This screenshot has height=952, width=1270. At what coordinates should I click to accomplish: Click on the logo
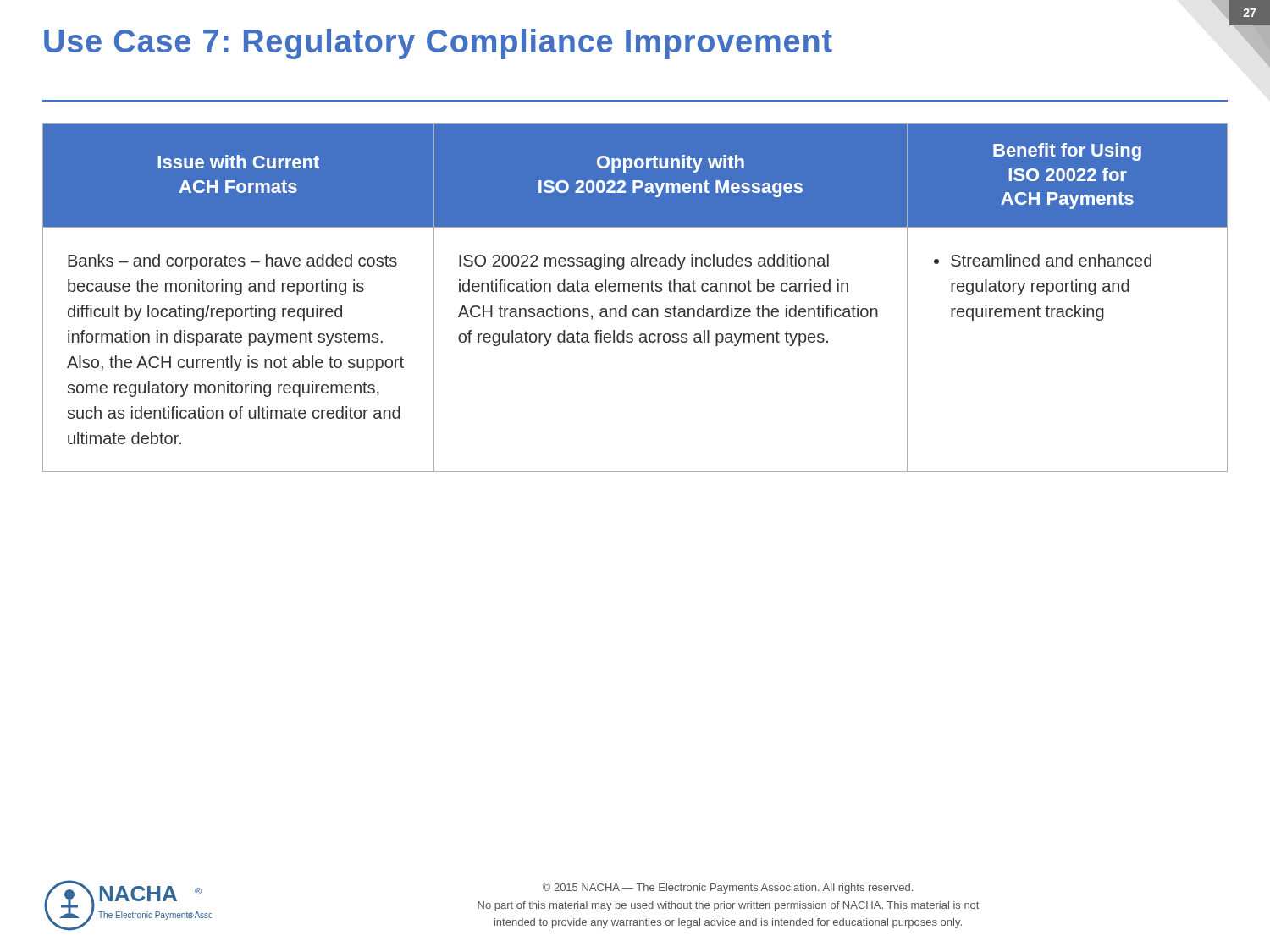pos(135,905)
